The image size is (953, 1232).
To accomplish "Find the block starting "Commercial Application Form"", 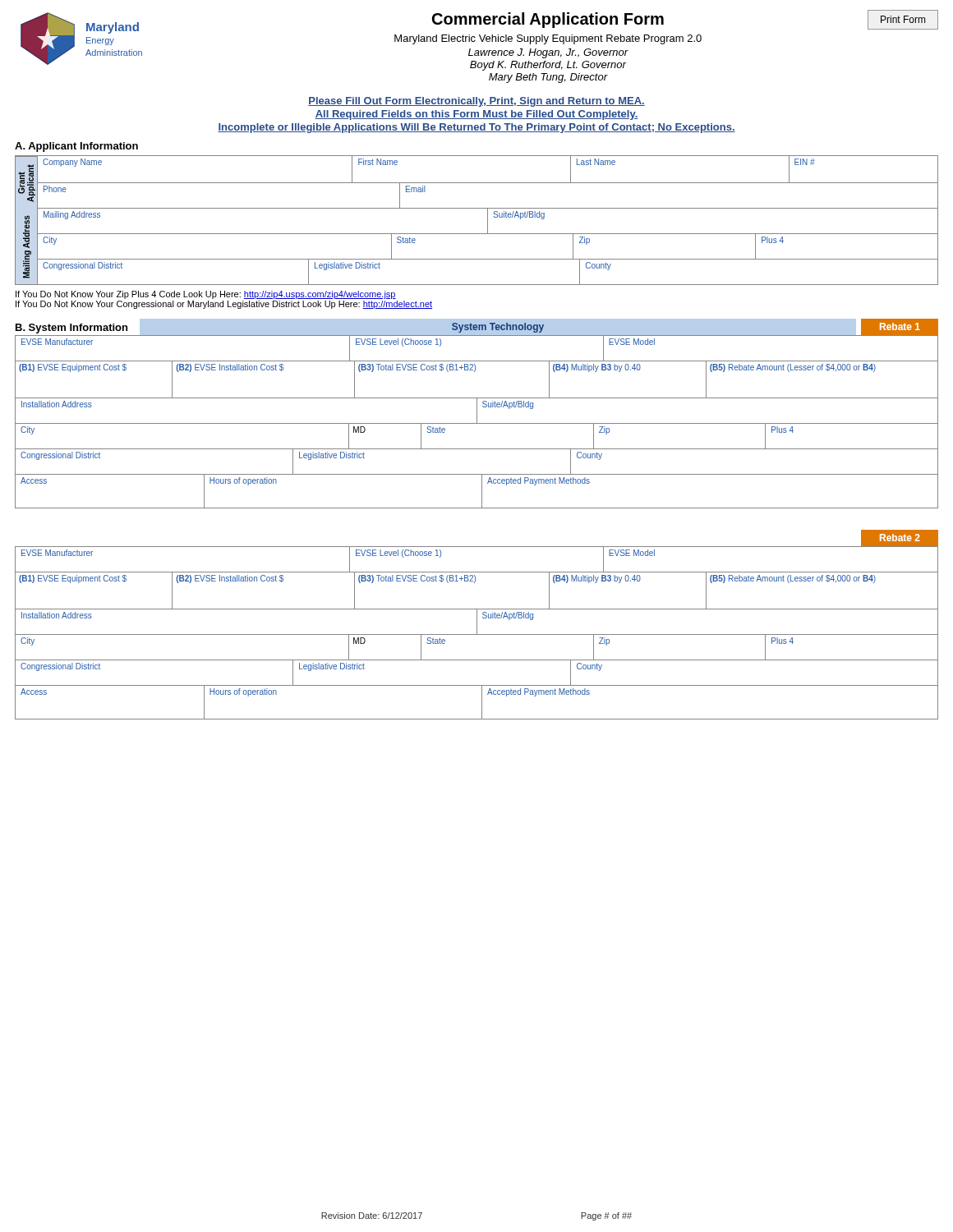I will click(548, 19).
